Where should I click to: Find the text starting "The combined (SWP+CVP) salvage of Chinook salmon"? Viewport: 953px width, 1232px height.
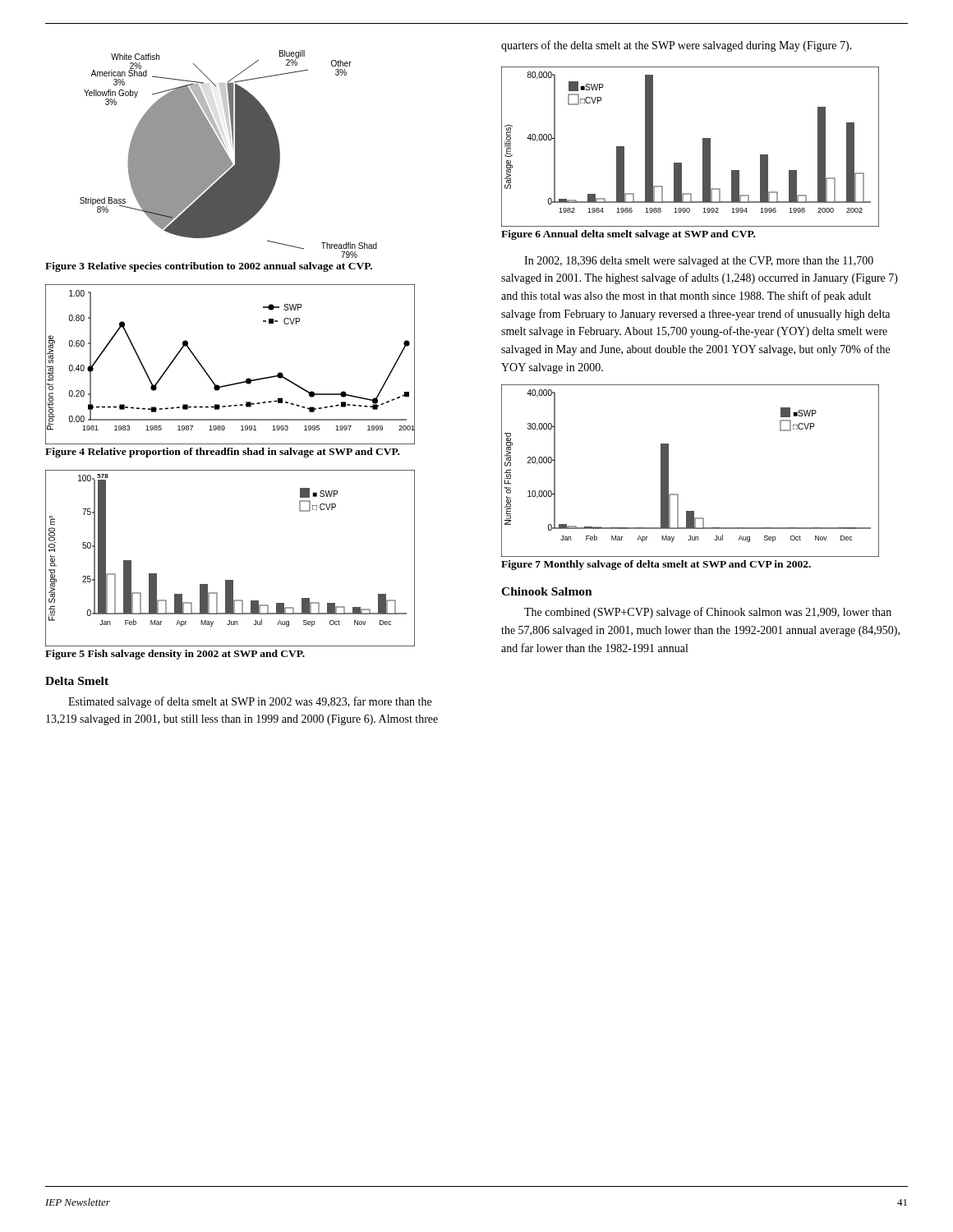click(701, 630)
